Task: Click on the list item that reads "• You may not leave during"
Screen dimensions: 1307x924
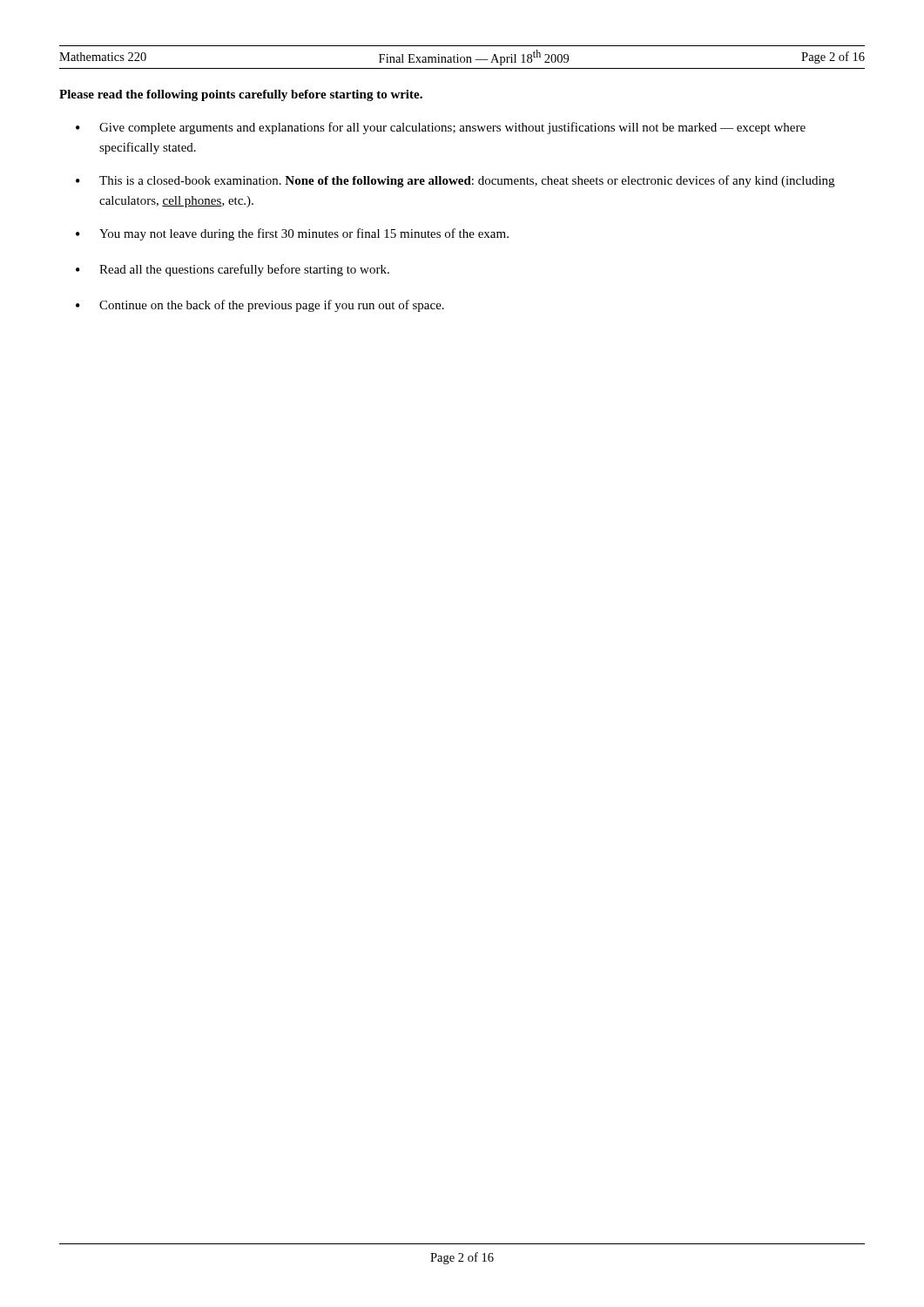Action: point(462,235)
